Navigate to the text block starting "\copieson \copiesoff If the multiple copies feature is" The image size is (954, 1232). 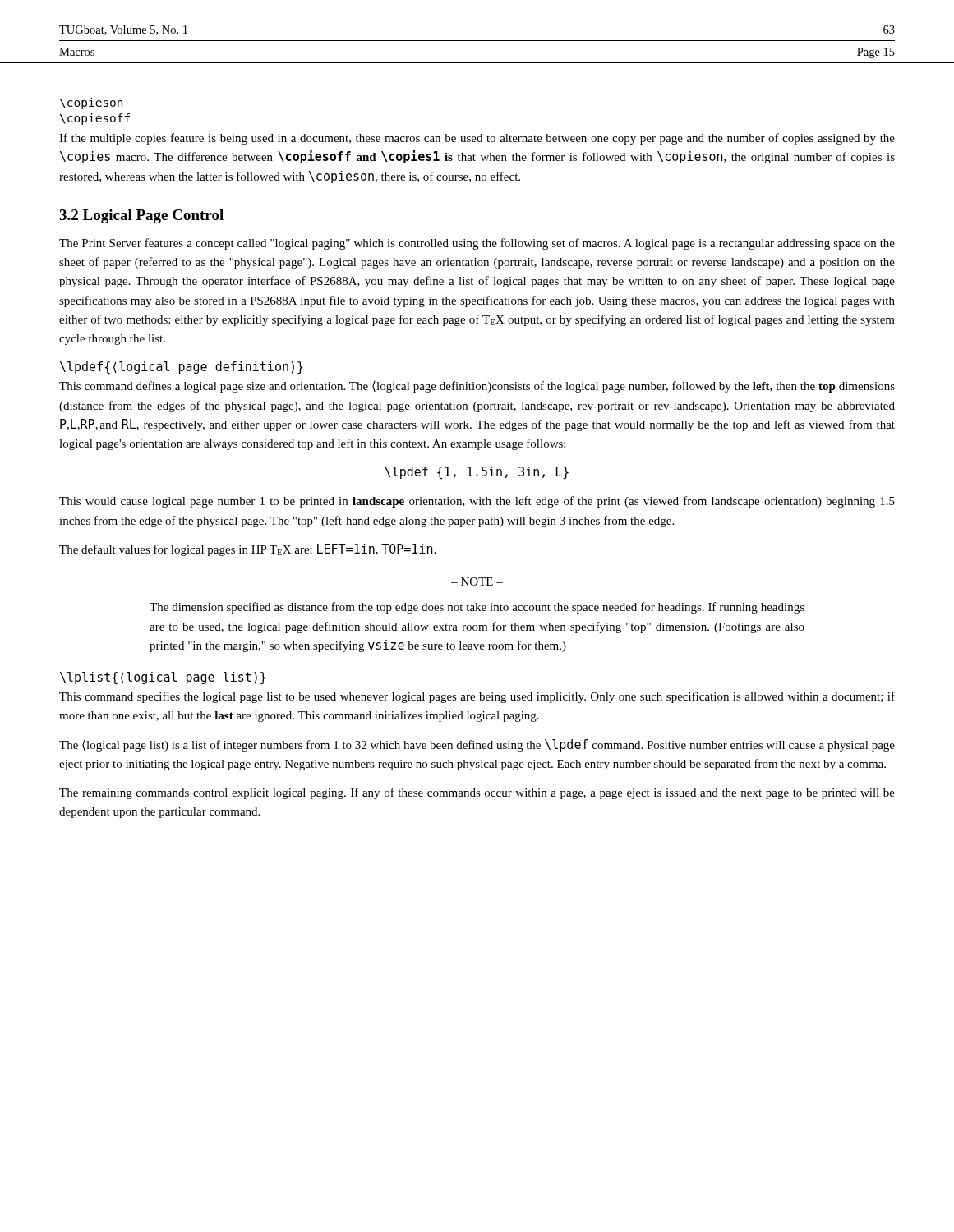tap(477, 141)
